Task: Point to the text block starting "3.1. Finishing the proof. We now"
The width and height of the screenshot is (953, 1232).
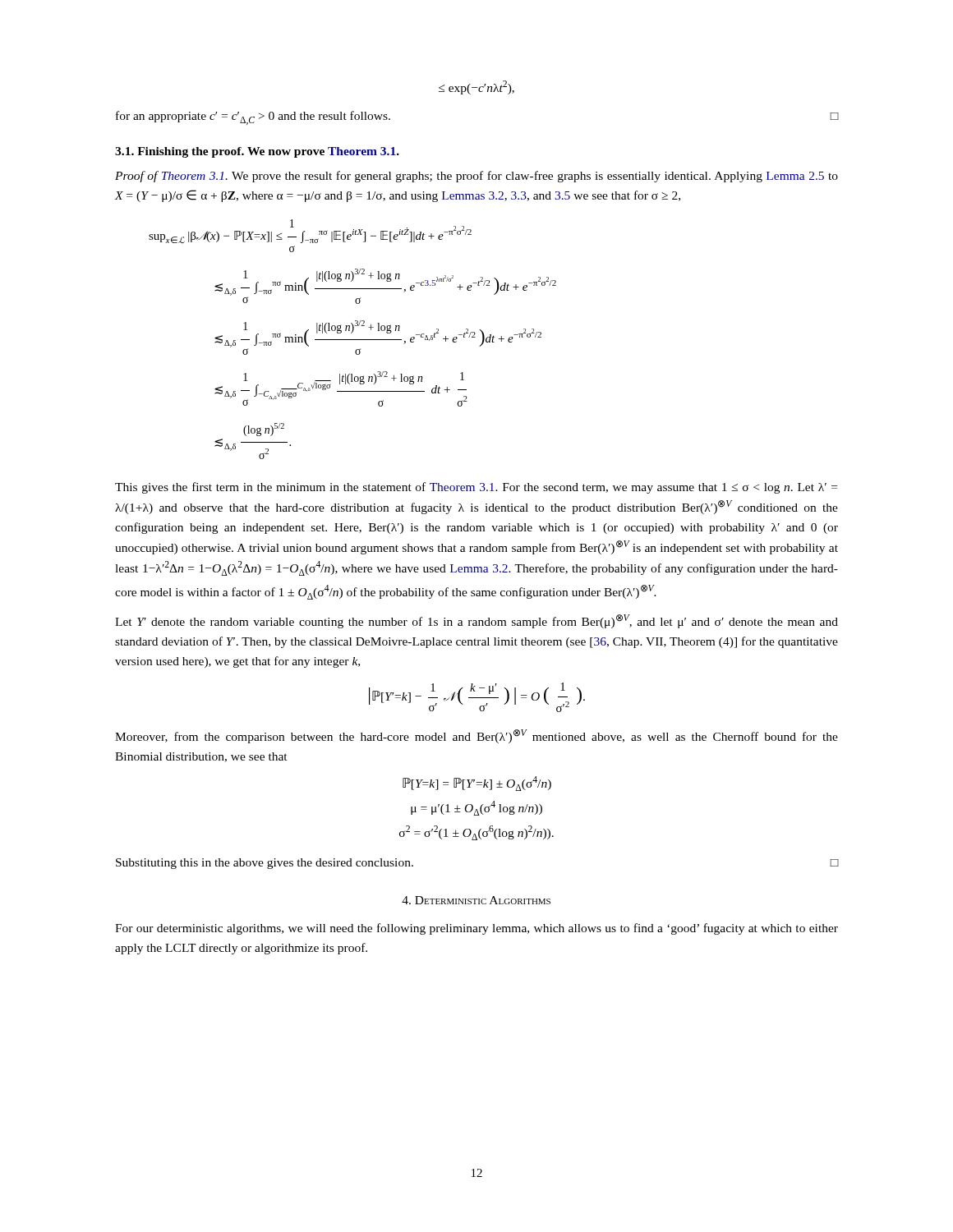Action: click(x=257, y=151)
